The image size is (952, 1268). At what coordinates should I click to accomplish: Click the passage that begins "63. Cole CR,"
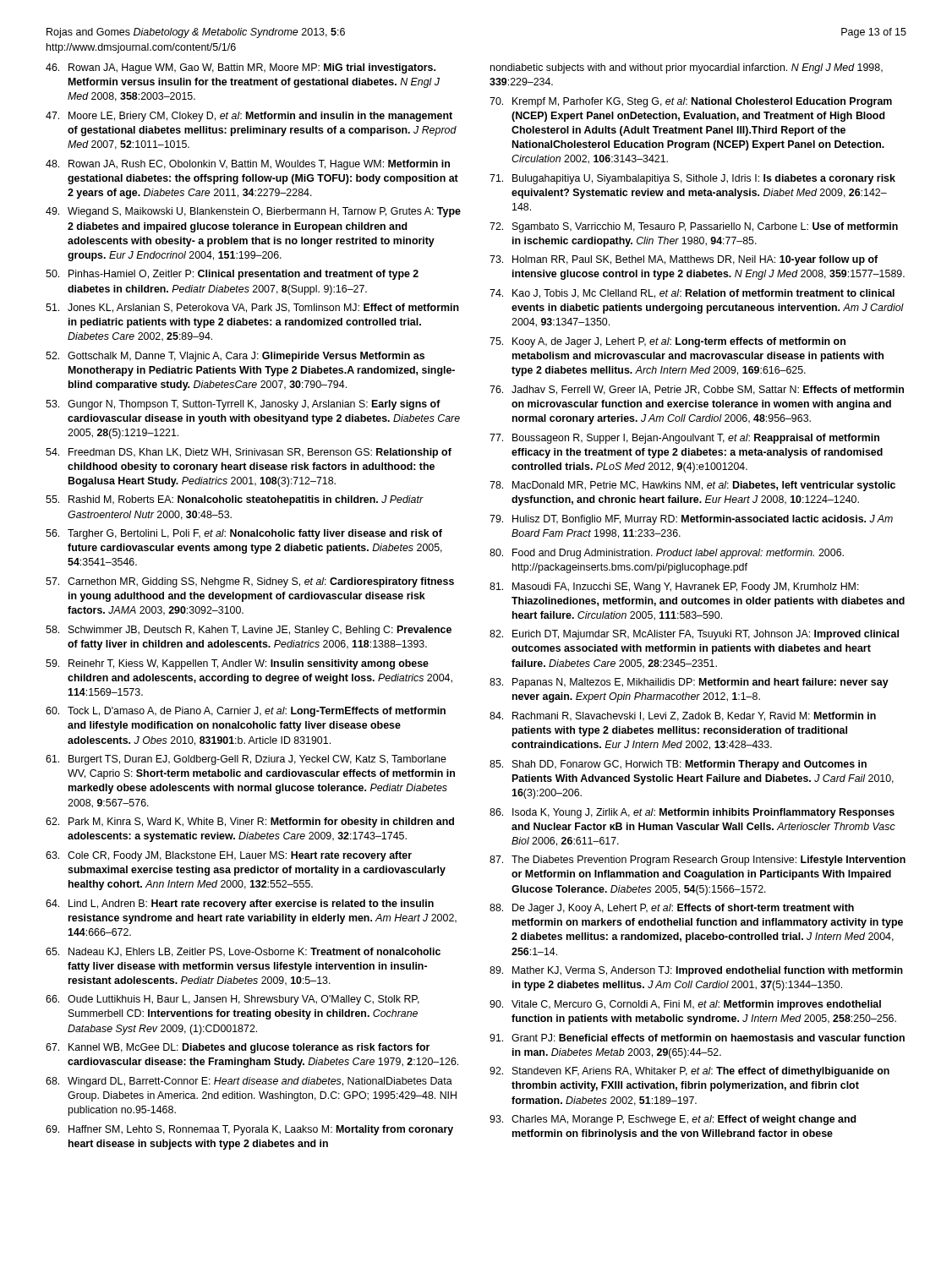[254, 870]
